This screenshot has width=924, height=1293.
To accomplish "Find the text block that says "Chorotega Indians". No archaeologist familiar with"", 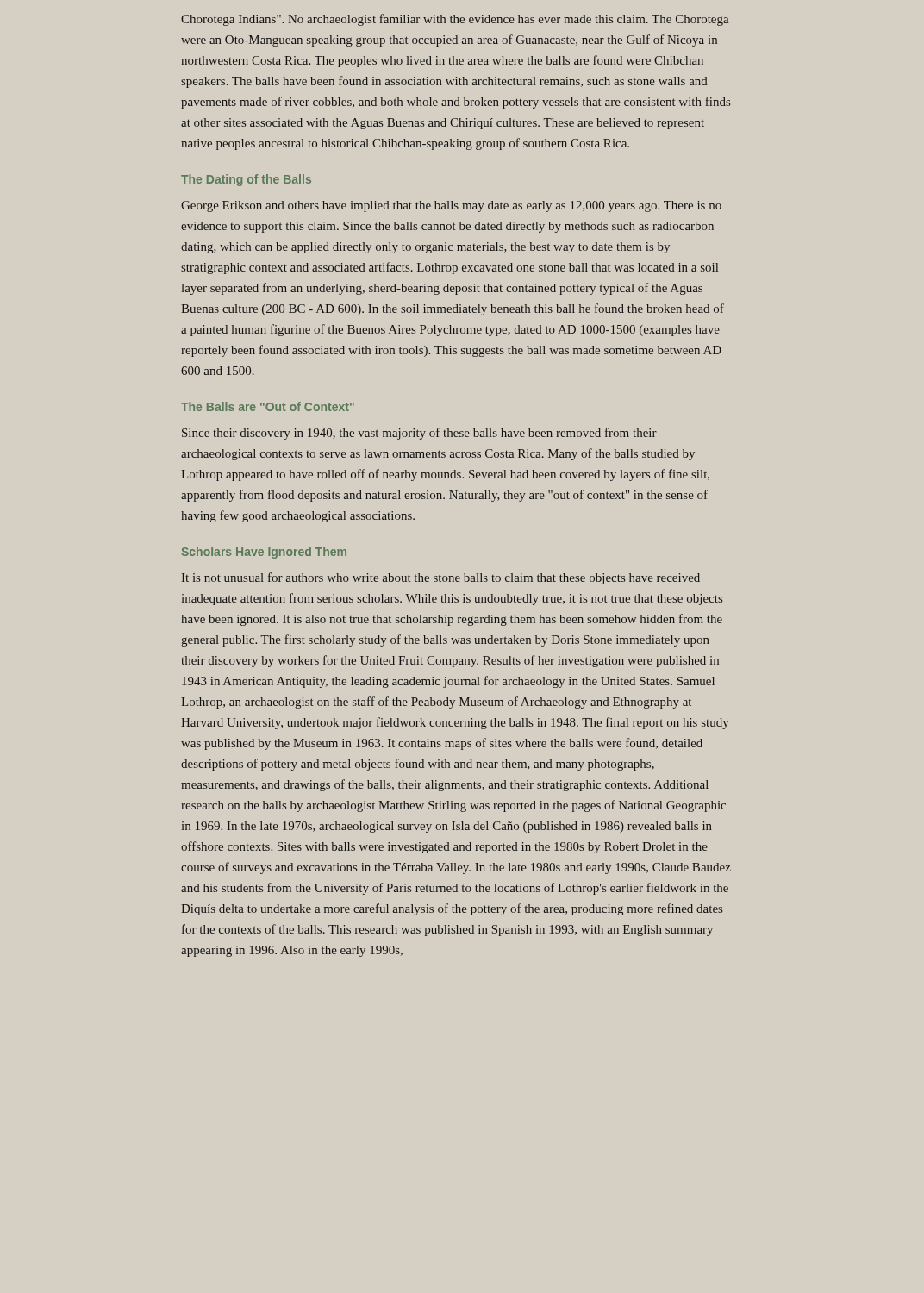I will pyautogui.click(x=456, y=81).
